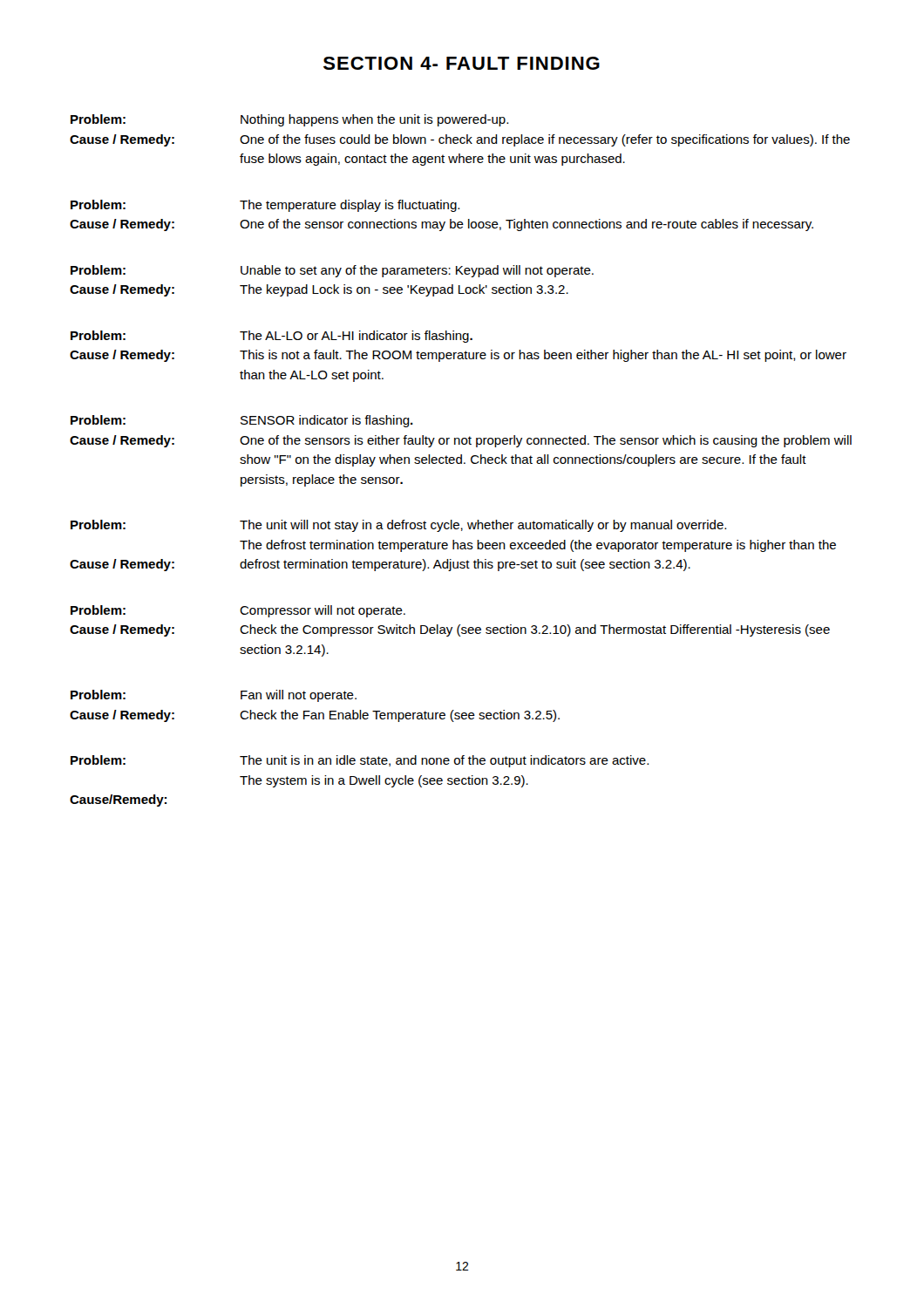Find the block on this page that starts "Problem:Cause / Remedy: Fan will not operate."
The width and height of the screenshot is (924, 1308).
pos(462,705)
